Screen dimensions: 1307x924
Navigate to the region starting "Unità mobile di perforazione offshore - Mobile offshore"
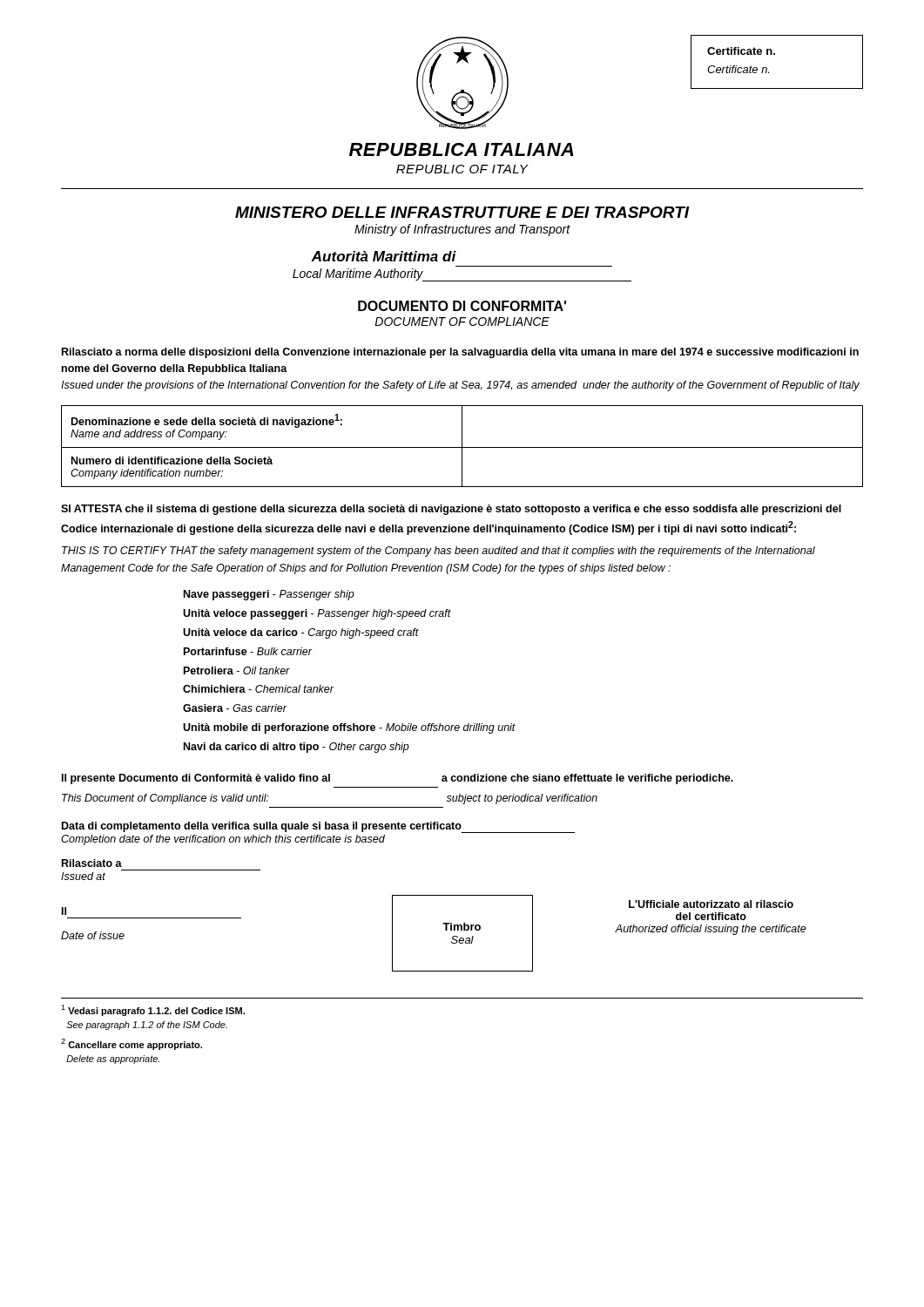click(x=349, y=728)
